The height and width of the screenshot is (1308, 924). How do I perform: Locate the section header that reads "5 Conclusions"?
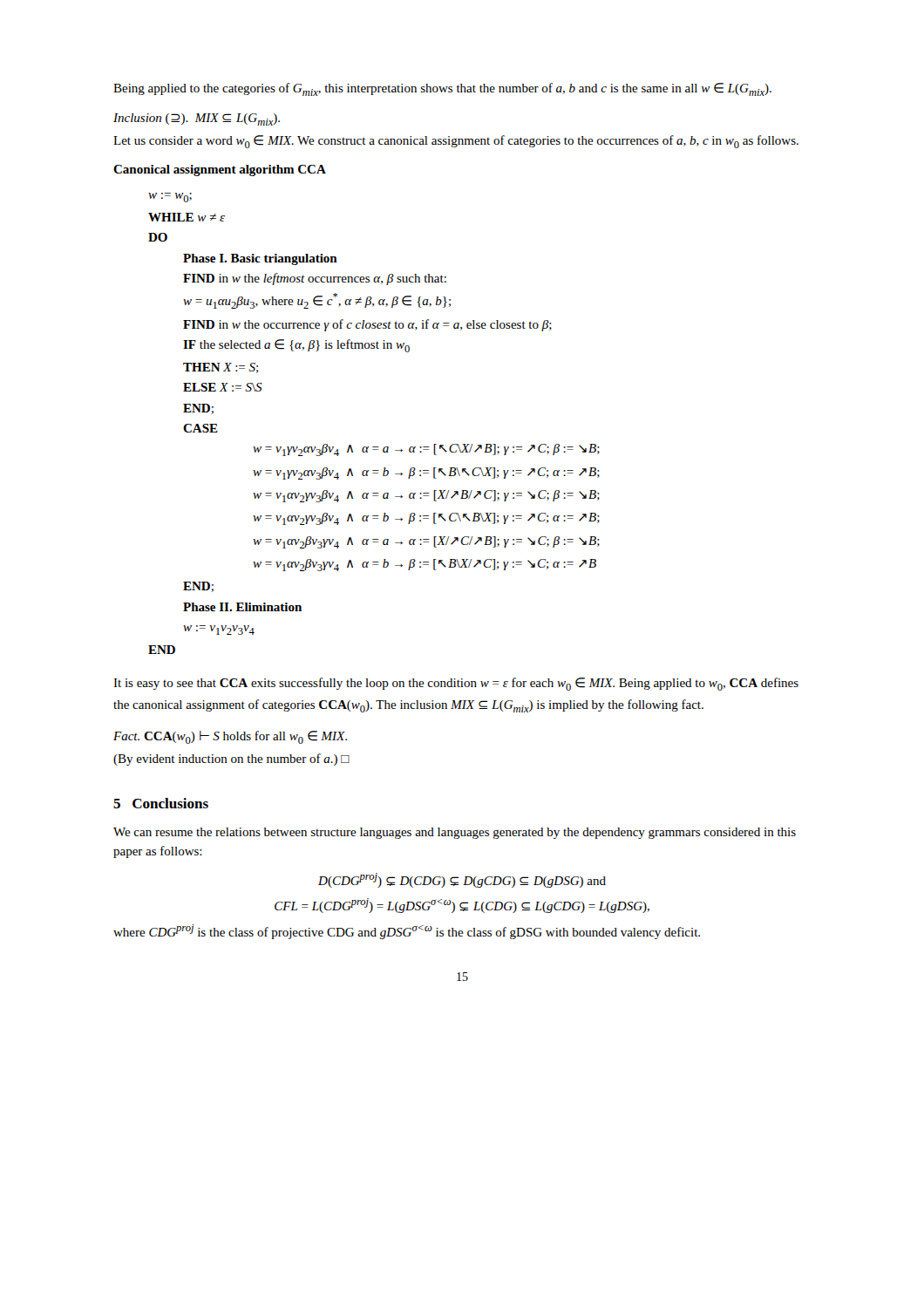(x=161, y=804)
